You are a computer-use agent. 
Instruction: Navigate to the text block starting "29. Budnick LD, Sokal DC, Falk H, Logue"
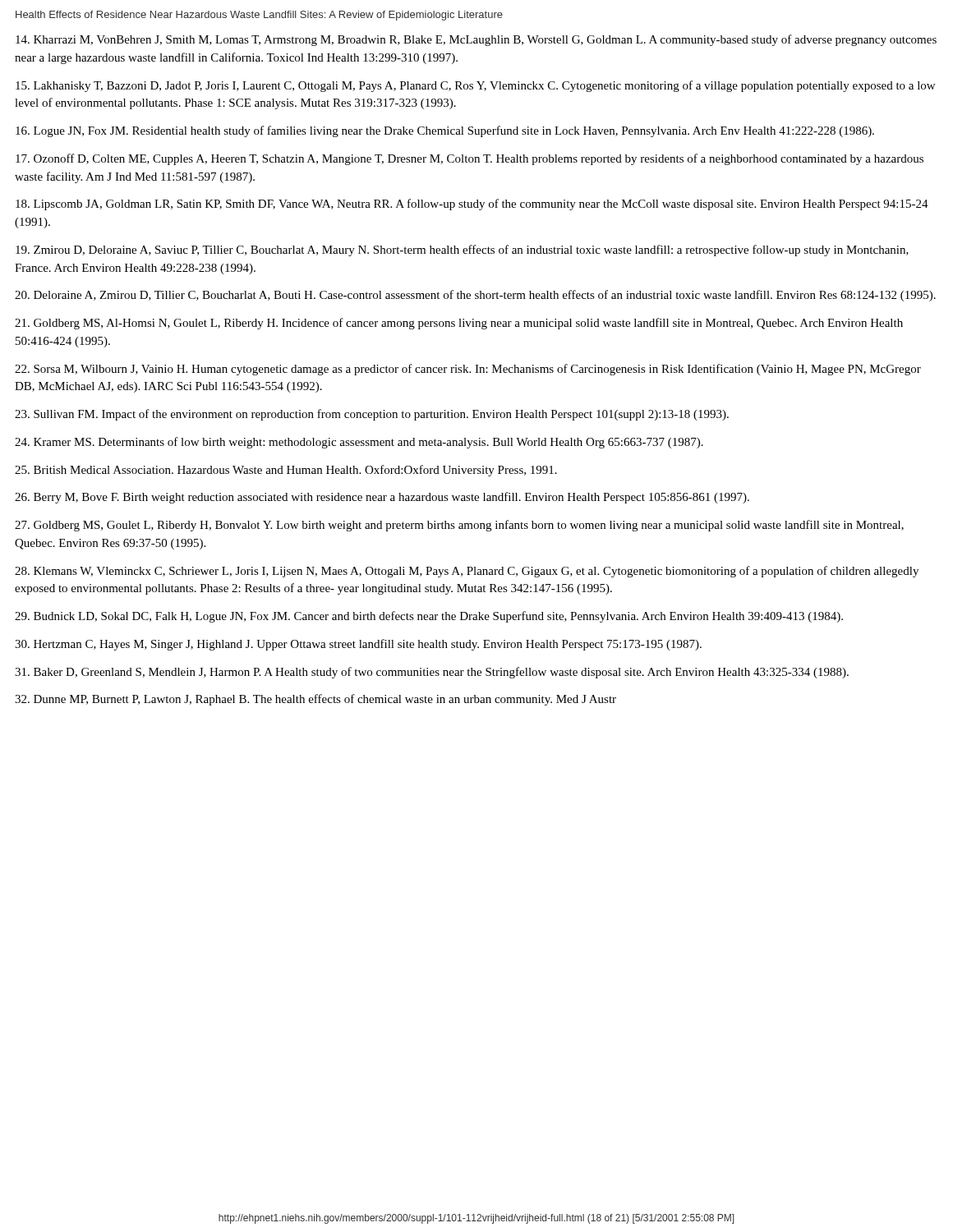click(429, 616)
